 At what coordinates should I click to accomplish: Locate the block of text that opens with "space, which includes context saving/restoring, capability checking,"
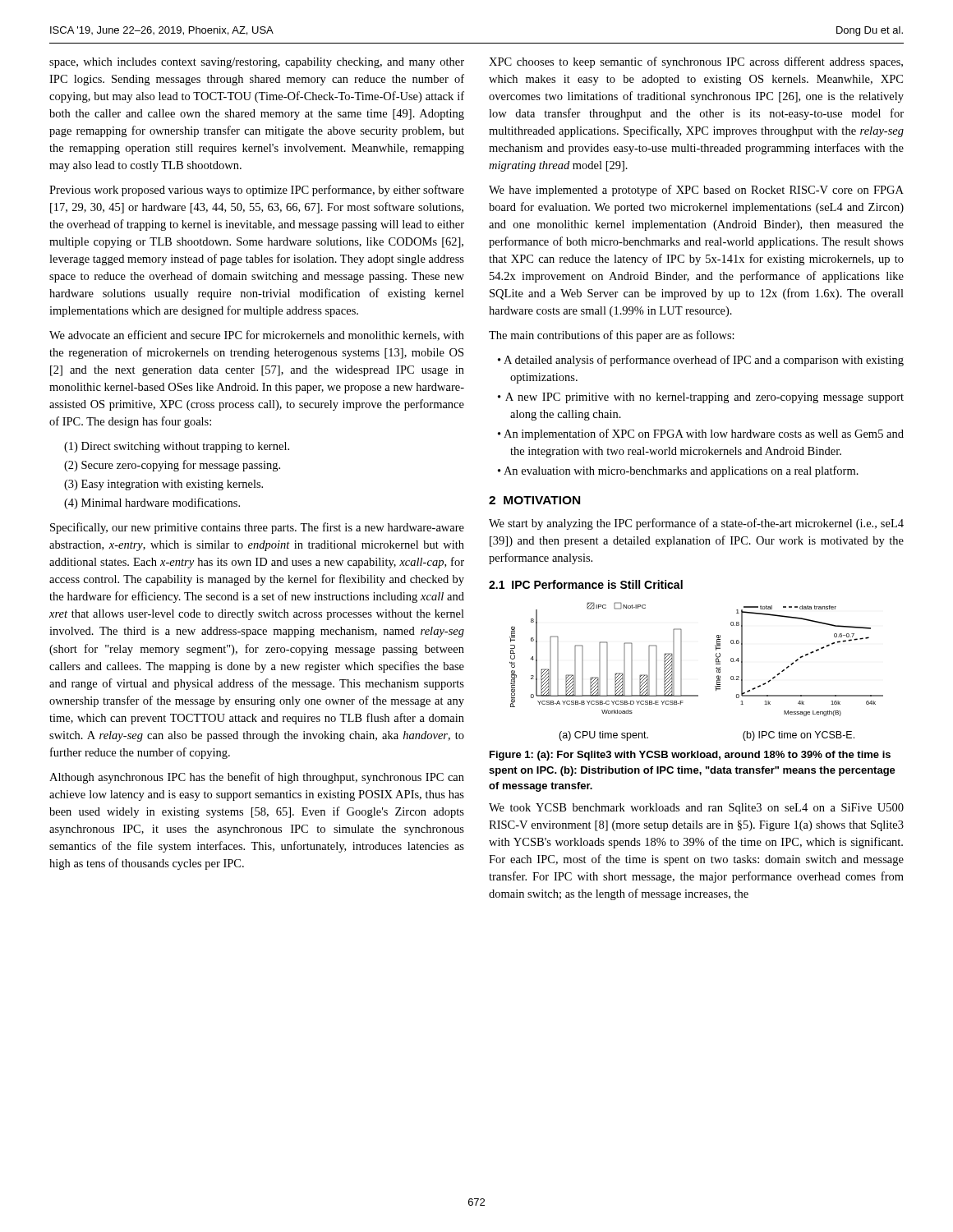point(257,114)
